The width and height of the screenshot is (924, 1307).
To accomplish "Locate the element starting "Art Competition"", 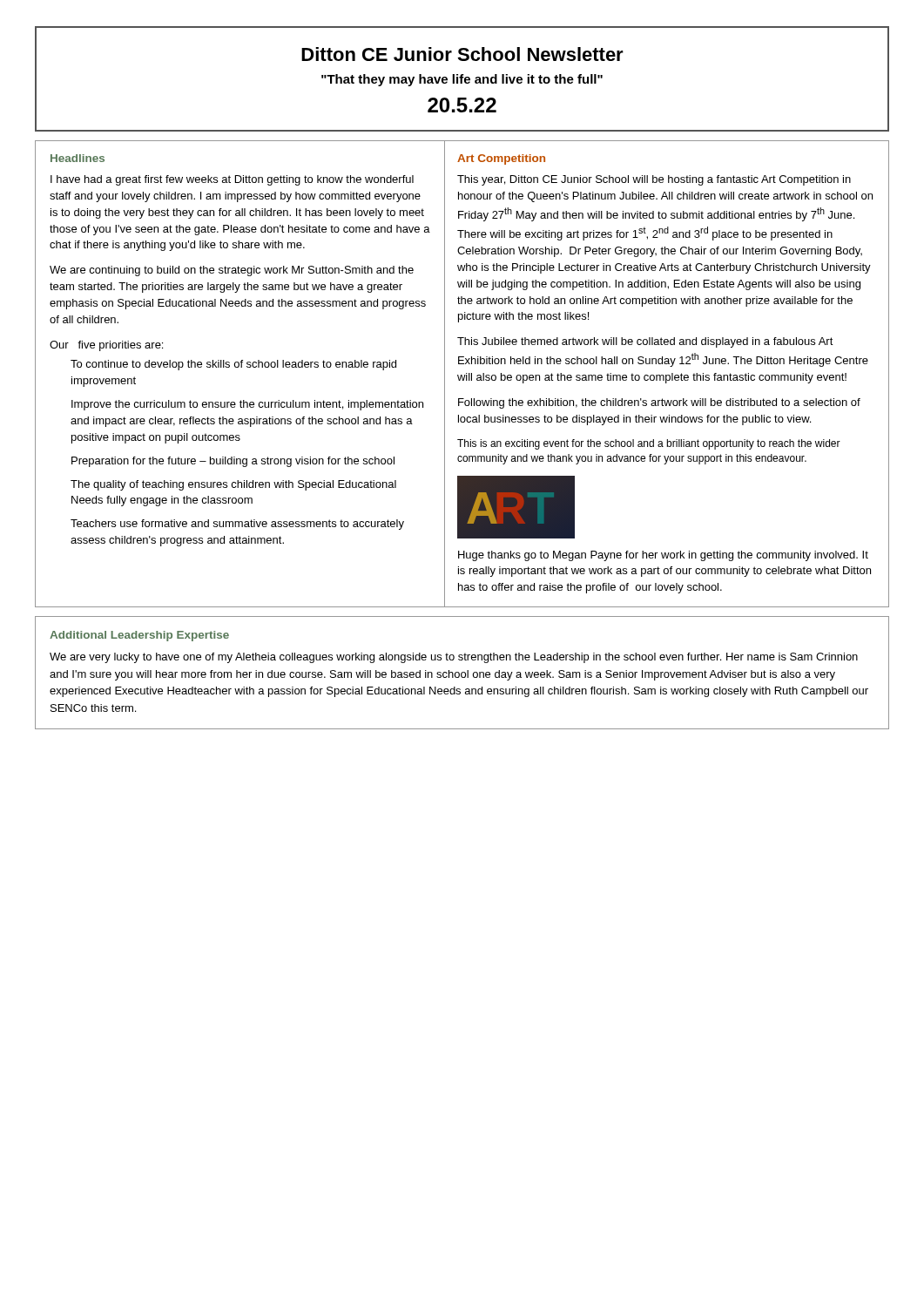I will (x=502, y=158).
